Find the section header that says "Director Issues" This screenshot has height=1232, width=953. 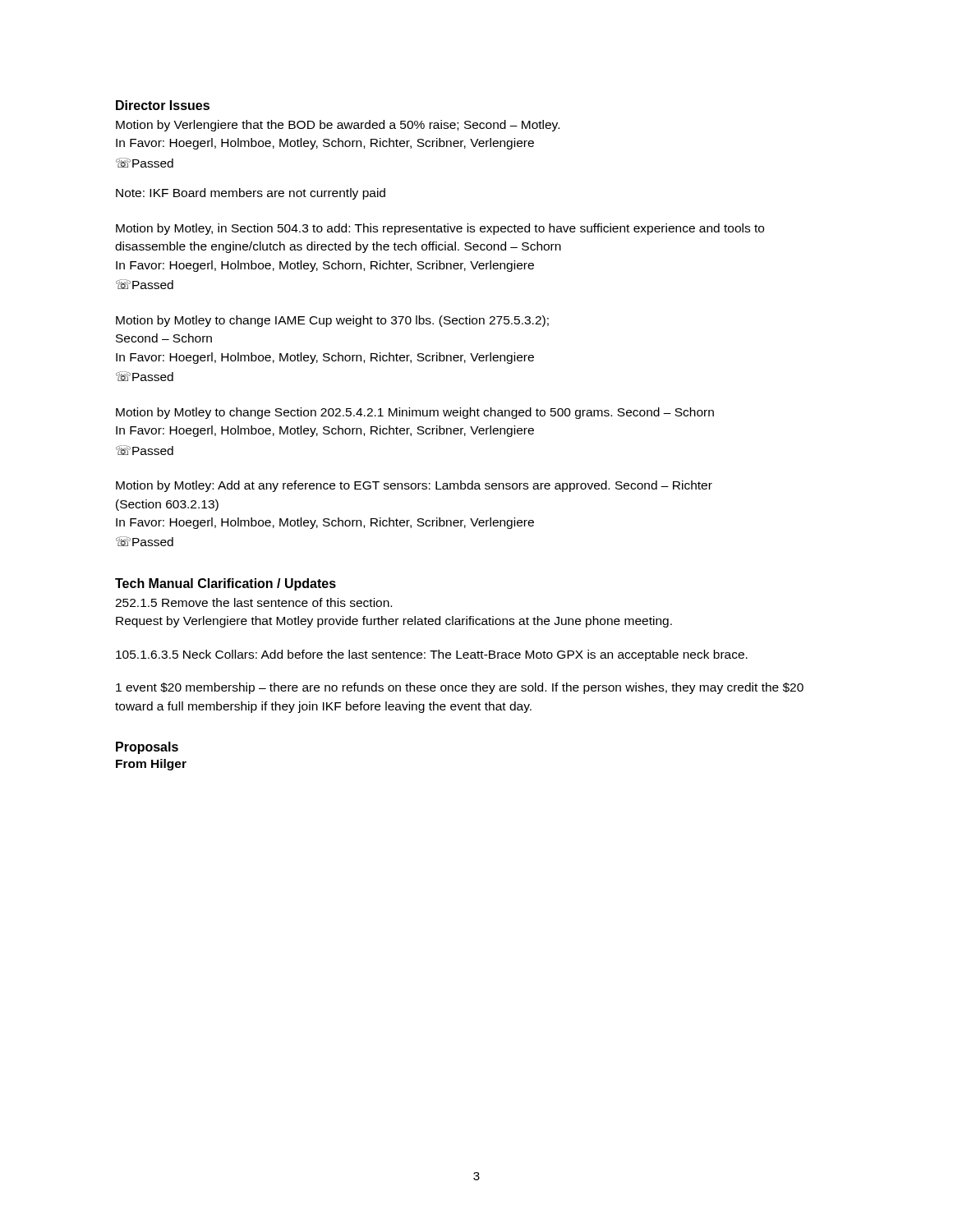pyautogui.click(x=163, y=106)
